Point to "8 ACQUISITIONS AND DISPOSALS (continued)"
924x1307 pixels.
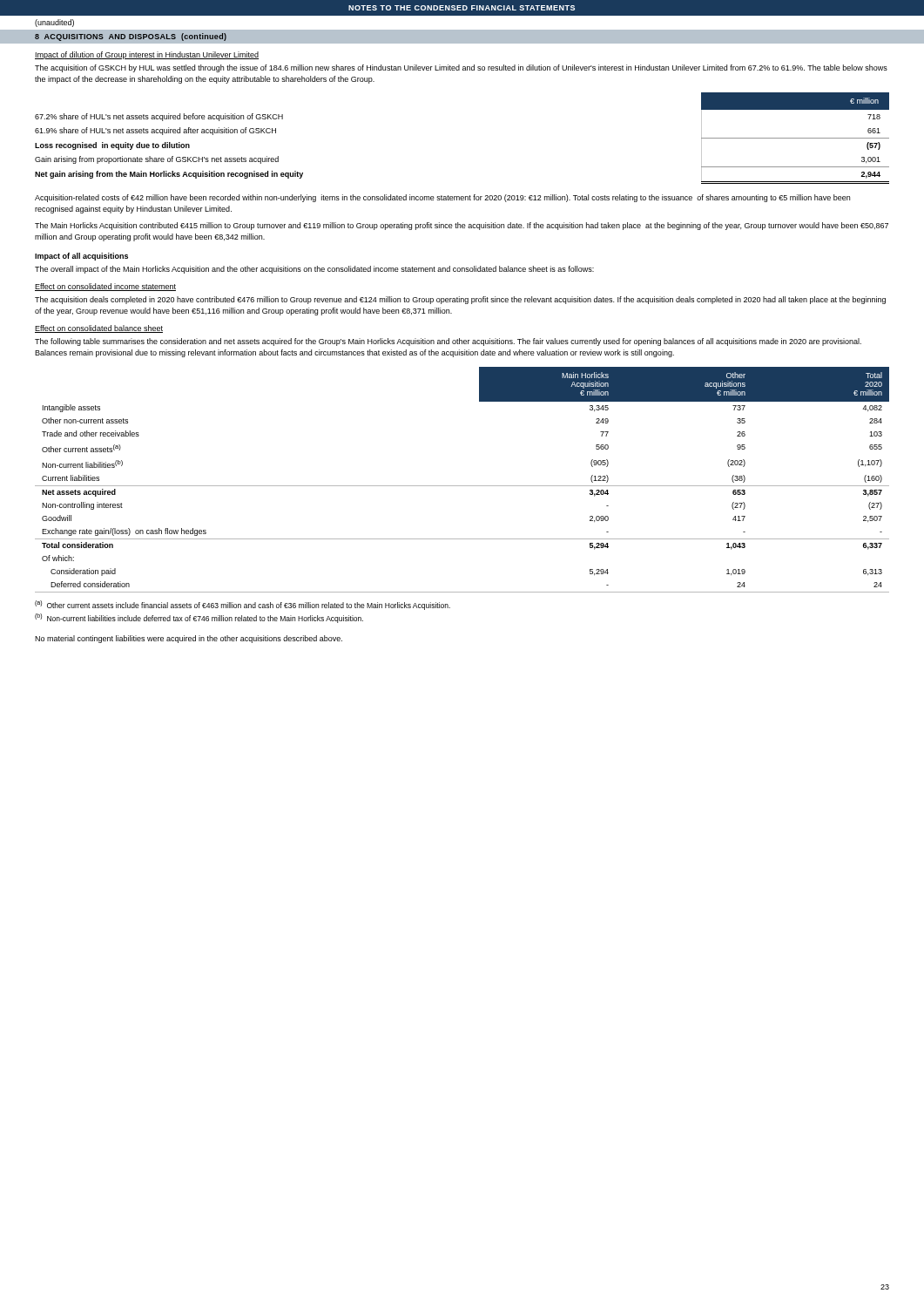coord(131,37)
